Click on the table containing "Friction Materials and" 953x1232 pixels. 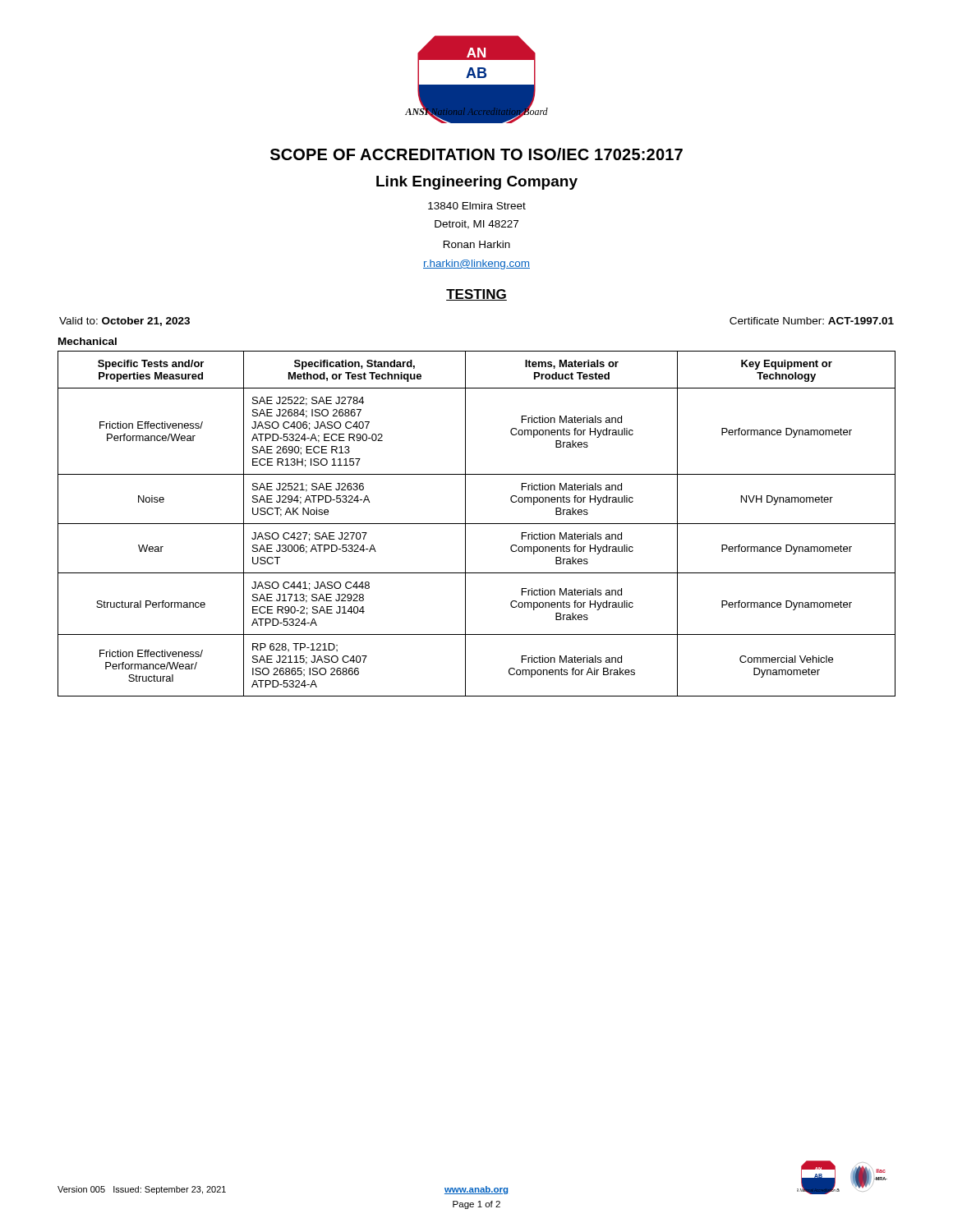point(476,524)
